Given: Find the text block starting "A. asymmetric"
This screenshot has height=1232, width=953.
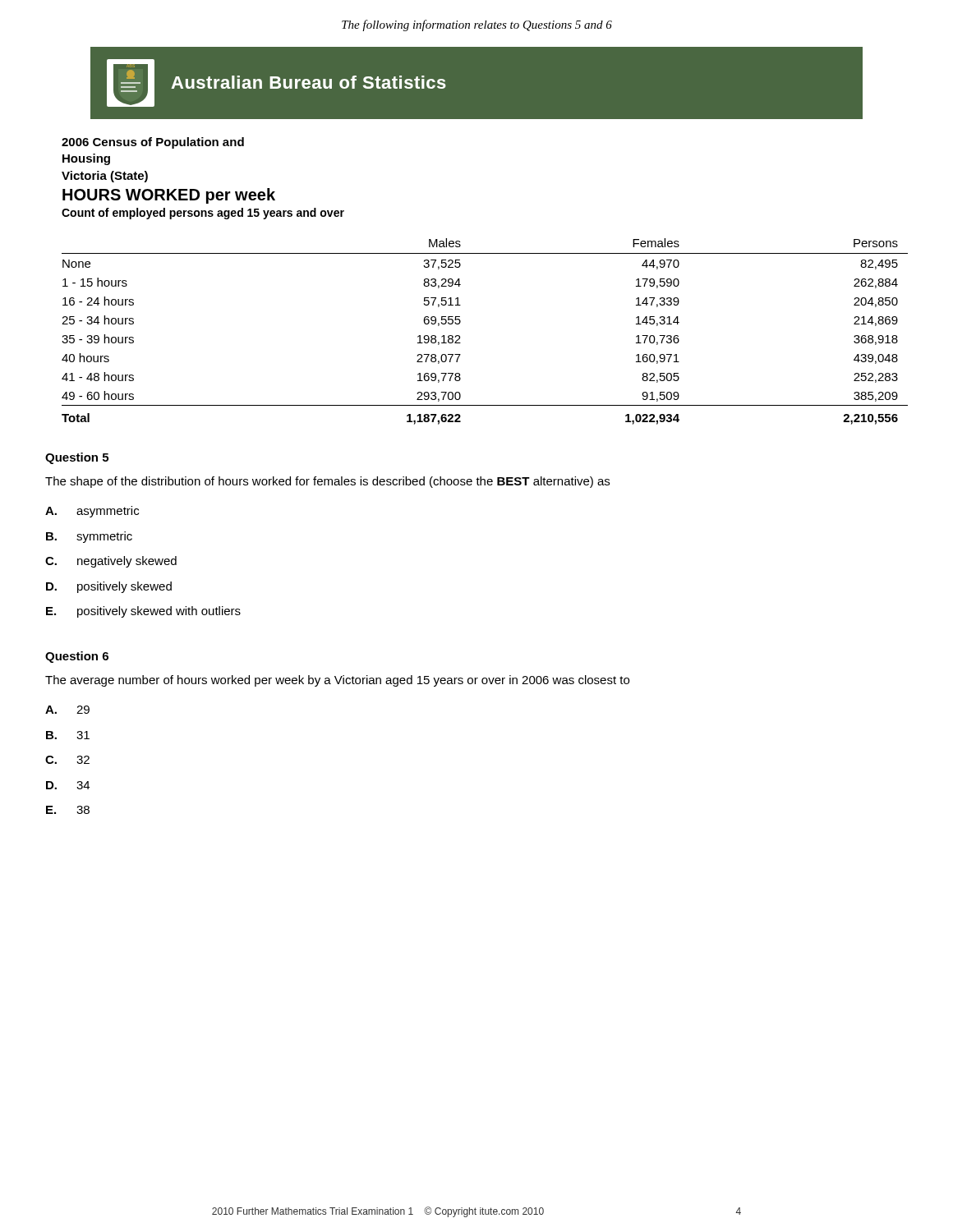Looking at the screenshot, I should tap(92, 511).
